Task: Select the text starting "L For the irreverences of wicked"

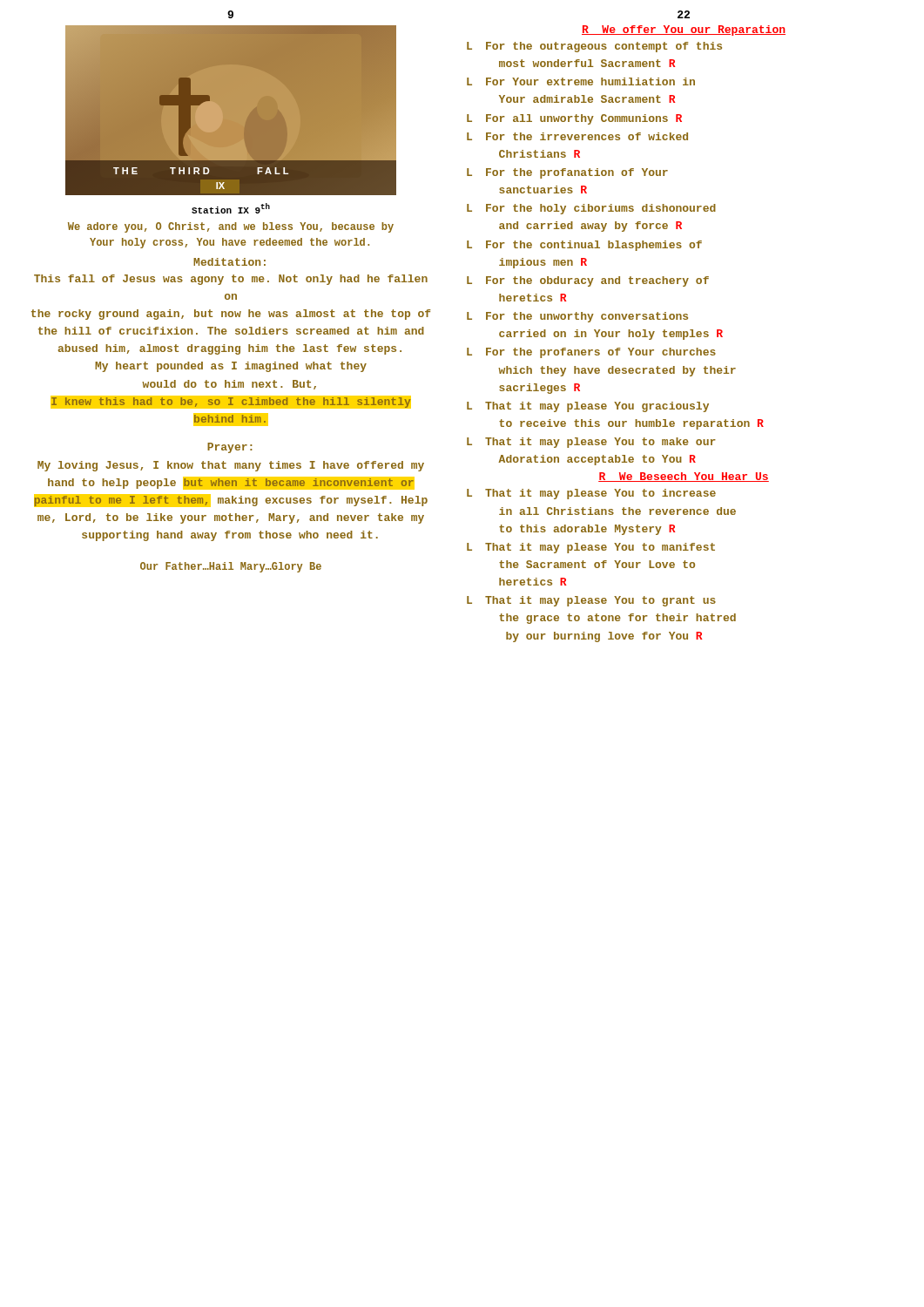Action: tap(686, 146)
